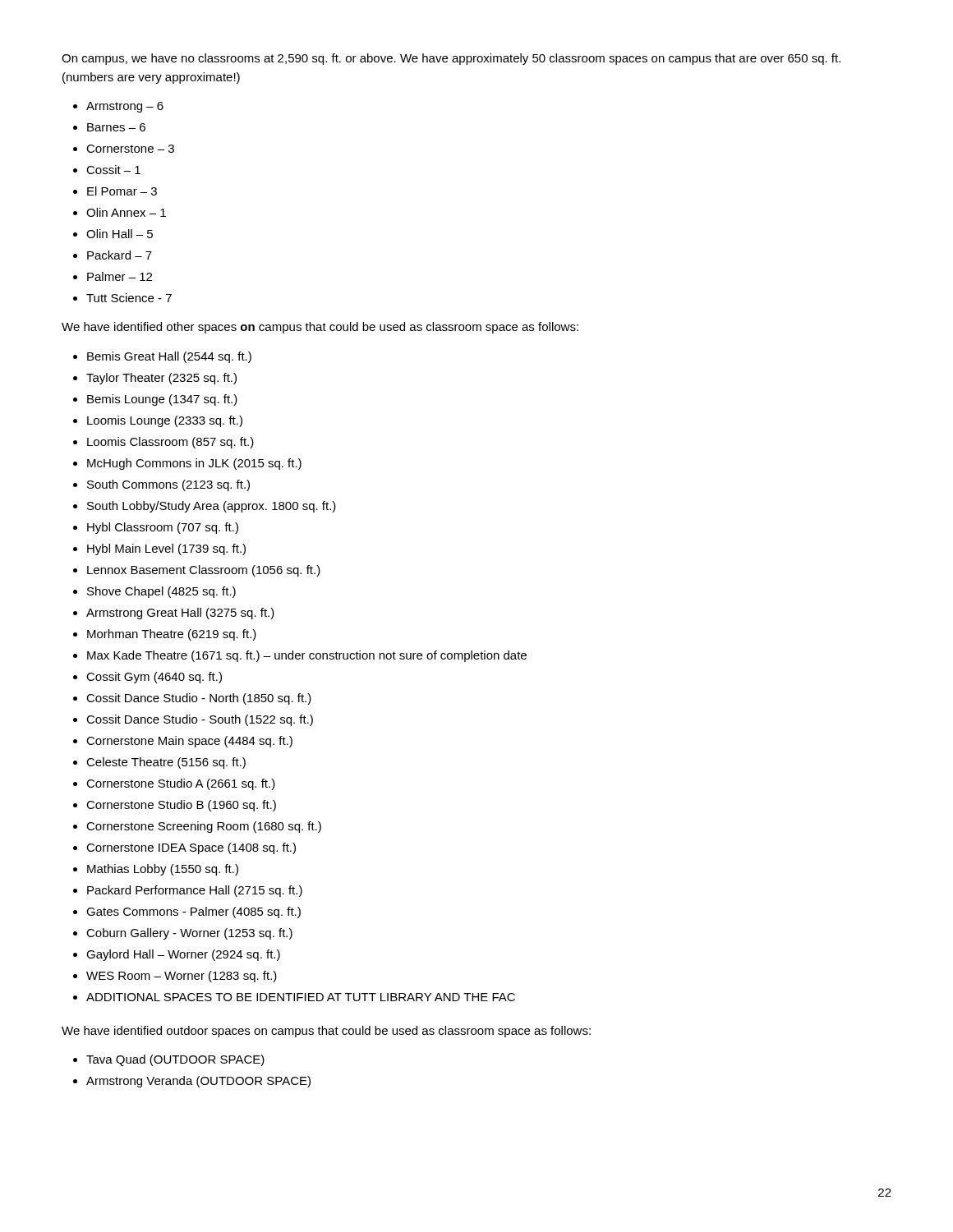Click on the list item containing "Barnes – 6"
The image size is (953, 1232).
coord(116,127)
